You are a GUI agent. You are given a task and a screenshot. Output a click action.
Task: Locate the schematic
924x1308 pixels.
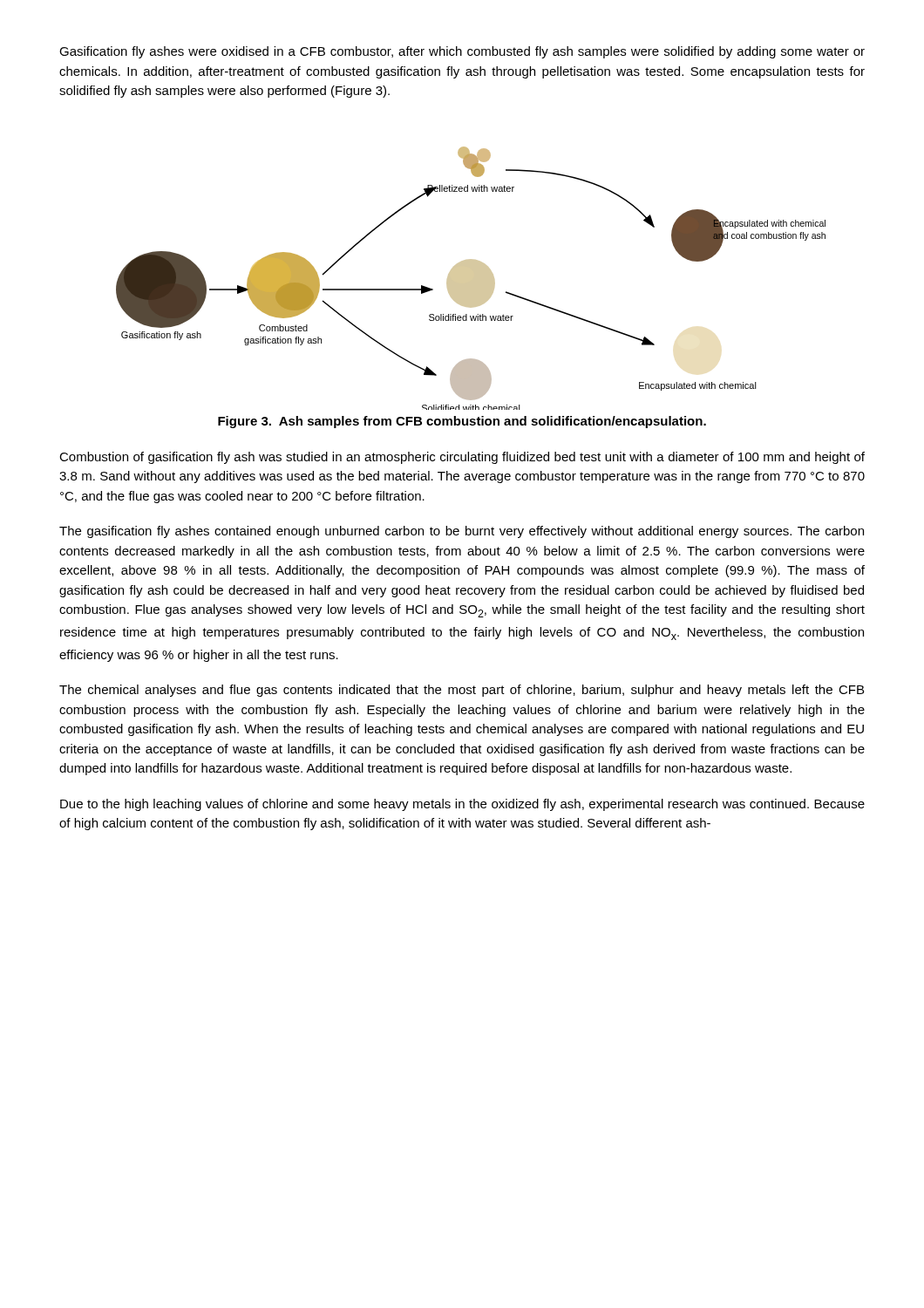pos(462,266)
